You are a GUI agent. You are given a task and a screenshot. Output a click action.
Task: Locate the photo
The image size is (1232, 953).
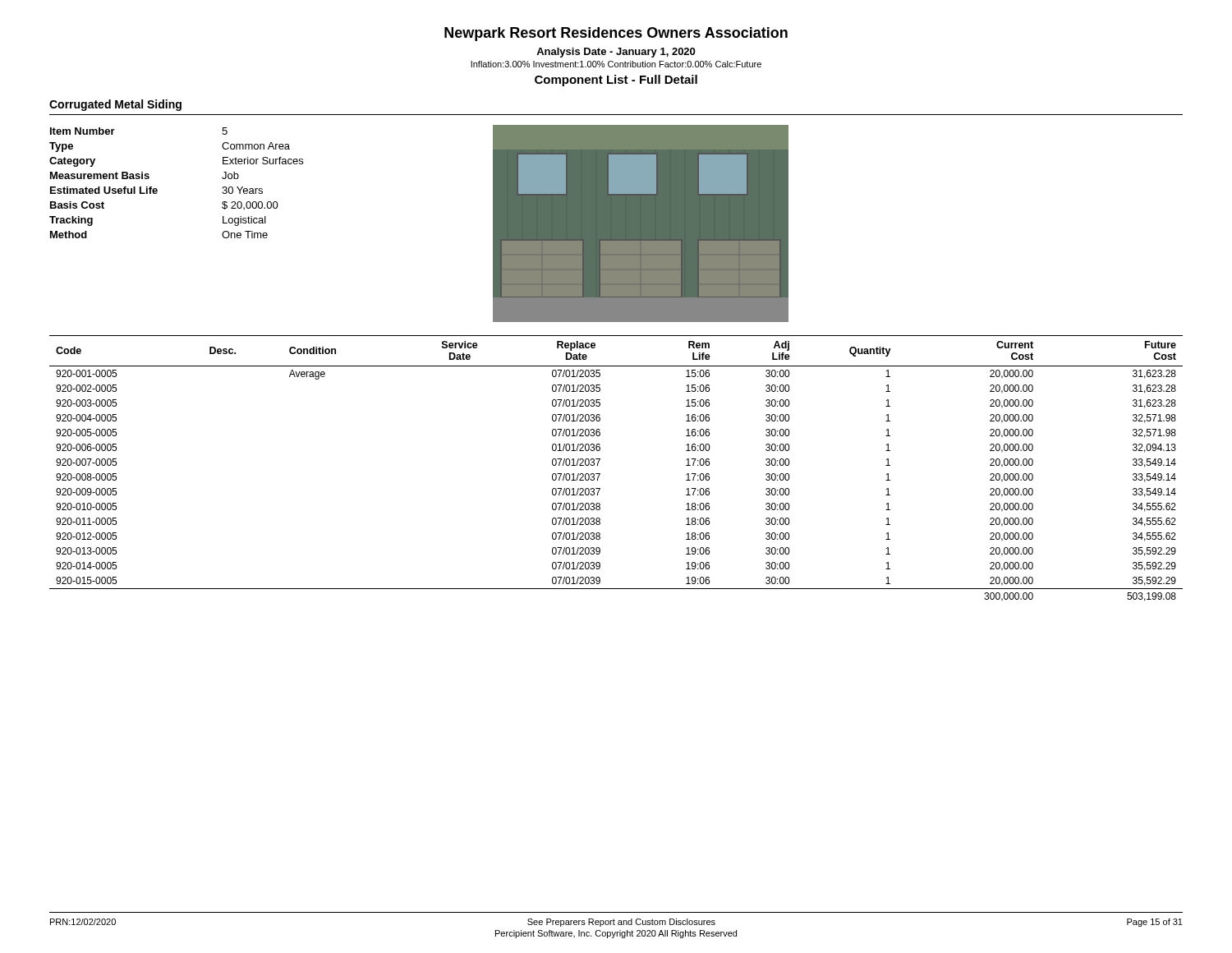pyautogui.click(x=821, y=223)
